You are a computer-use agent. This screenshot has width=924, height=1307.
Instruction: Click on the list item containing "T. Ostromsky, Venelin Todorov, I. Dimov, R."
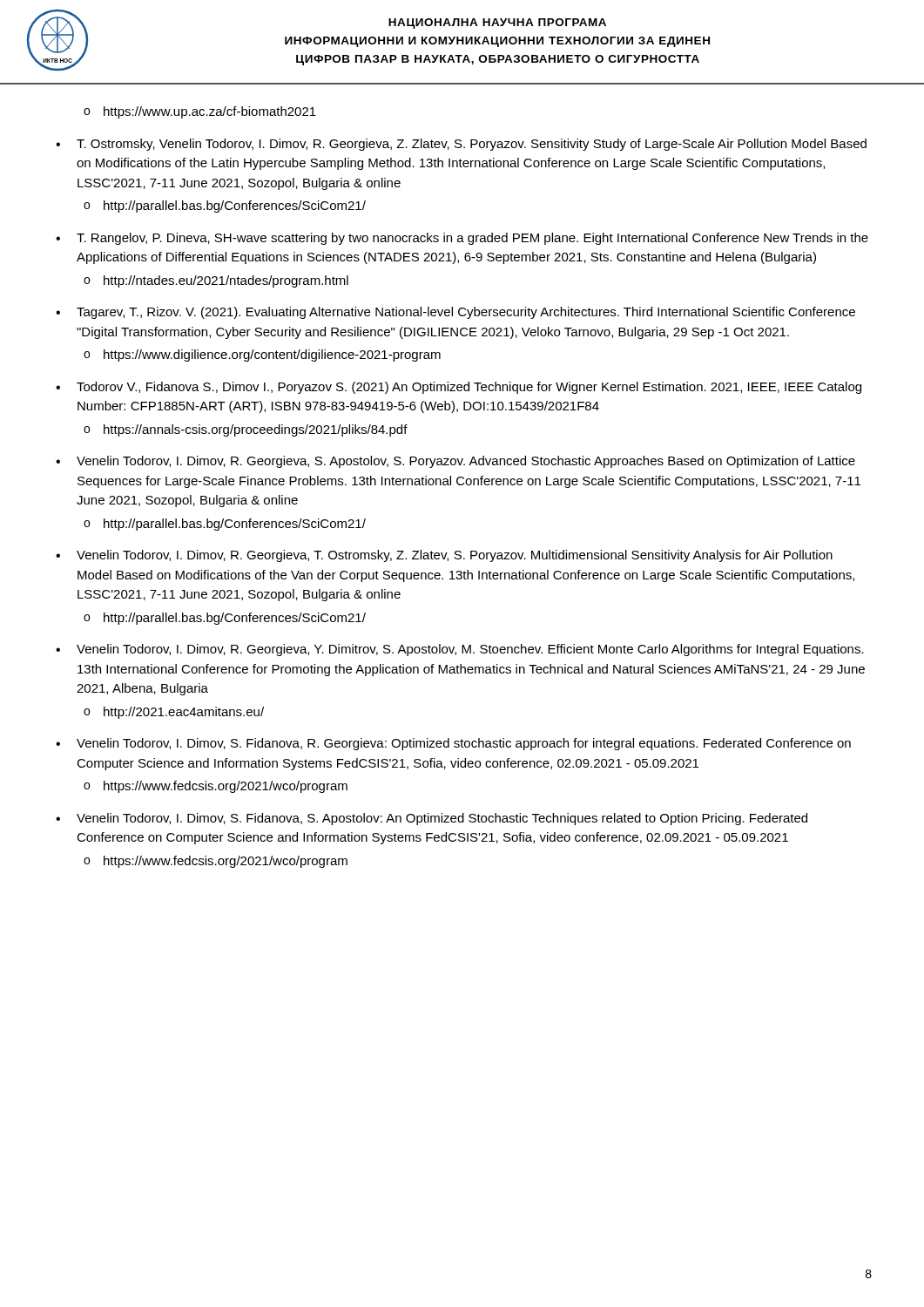pyautogui.click(x=474, y=176)
